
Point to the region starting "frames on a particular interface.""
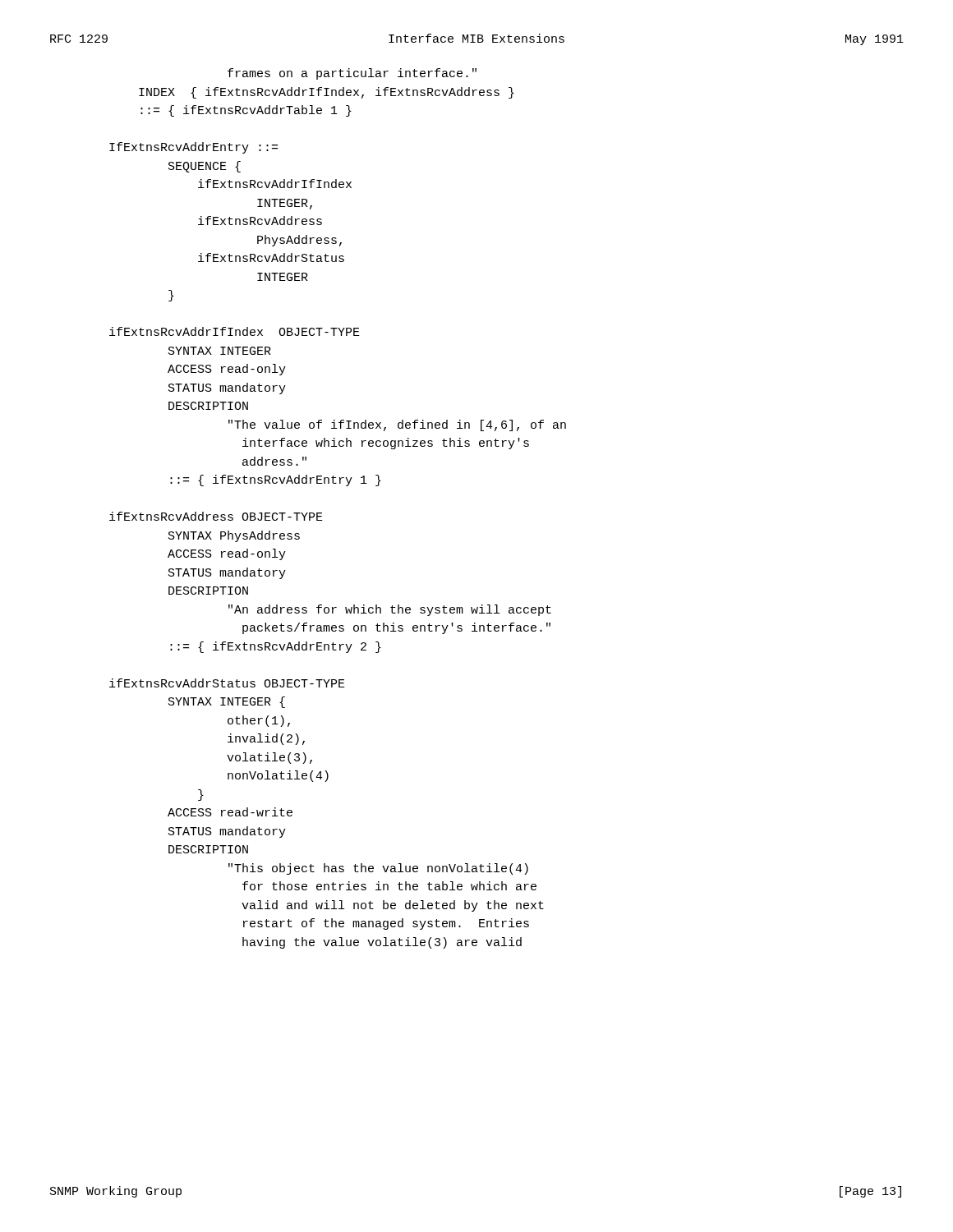(x=308, y=509)
